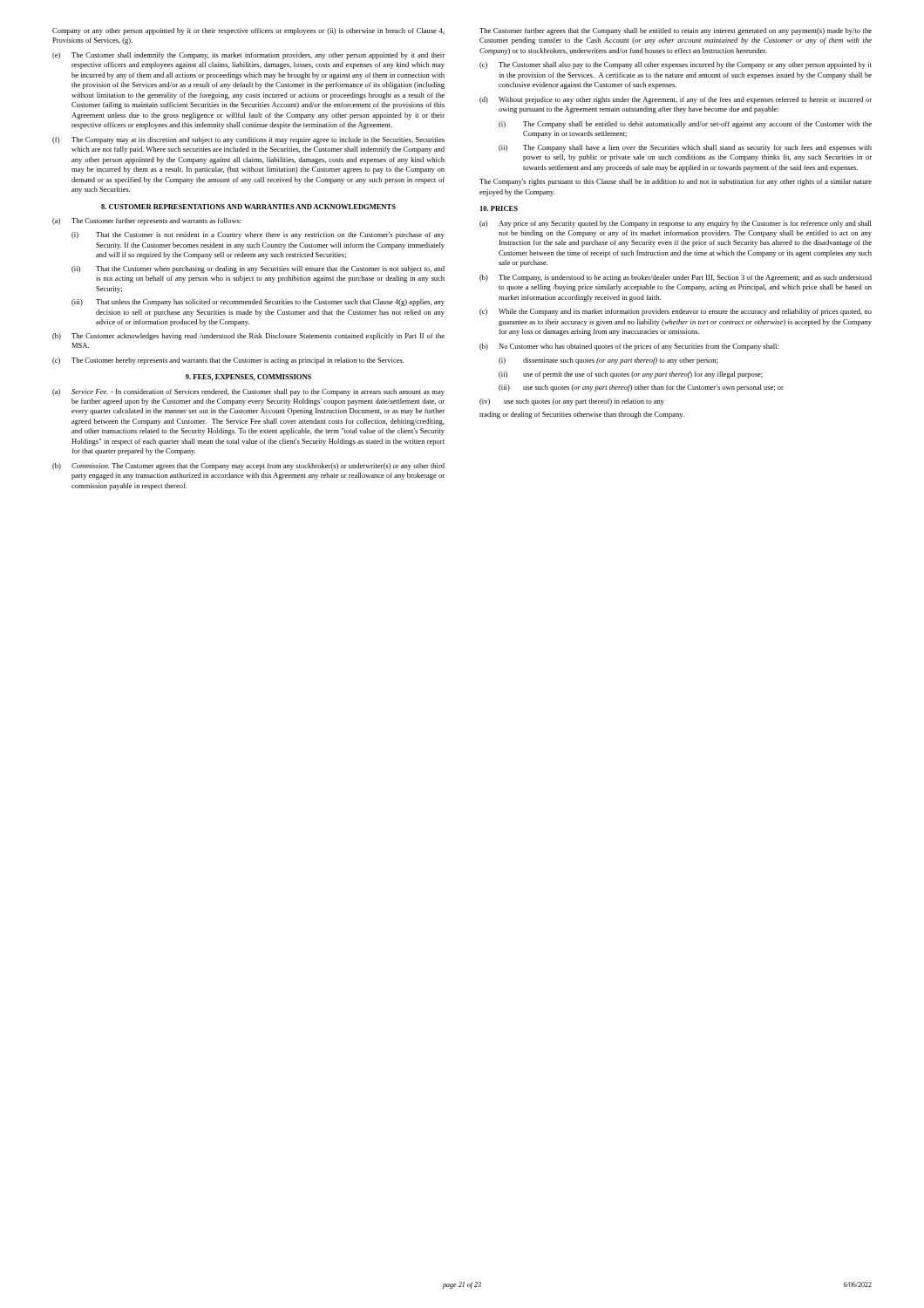
Task: Click on the list item that says "(iv) use such"
Action: coord(676,408)
